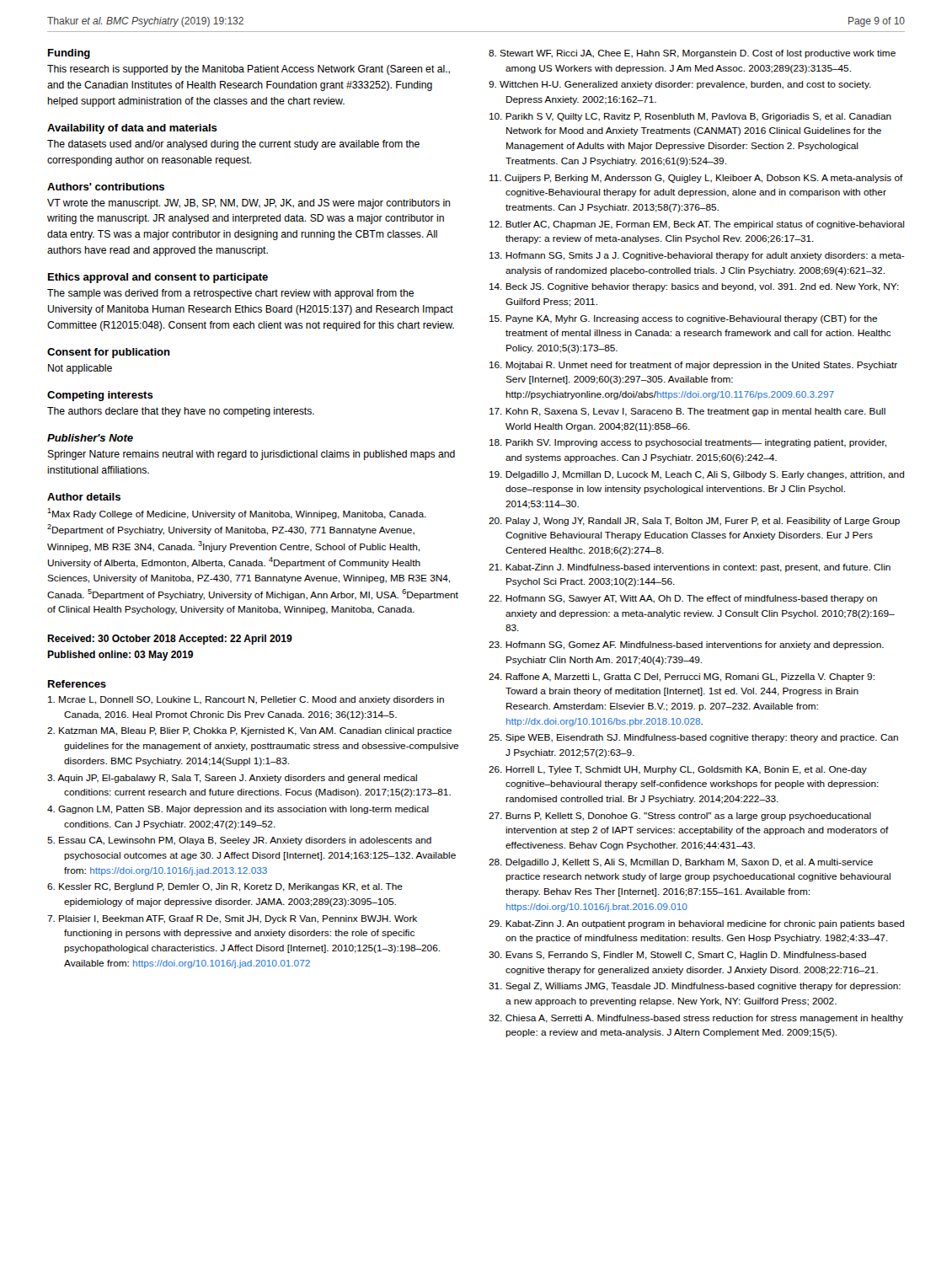Click on the element starting "16. Mojtabai R. Unmet need"
Image resolution: width=952 pixels, height=1264 pixels.
[x=693, y=380]
